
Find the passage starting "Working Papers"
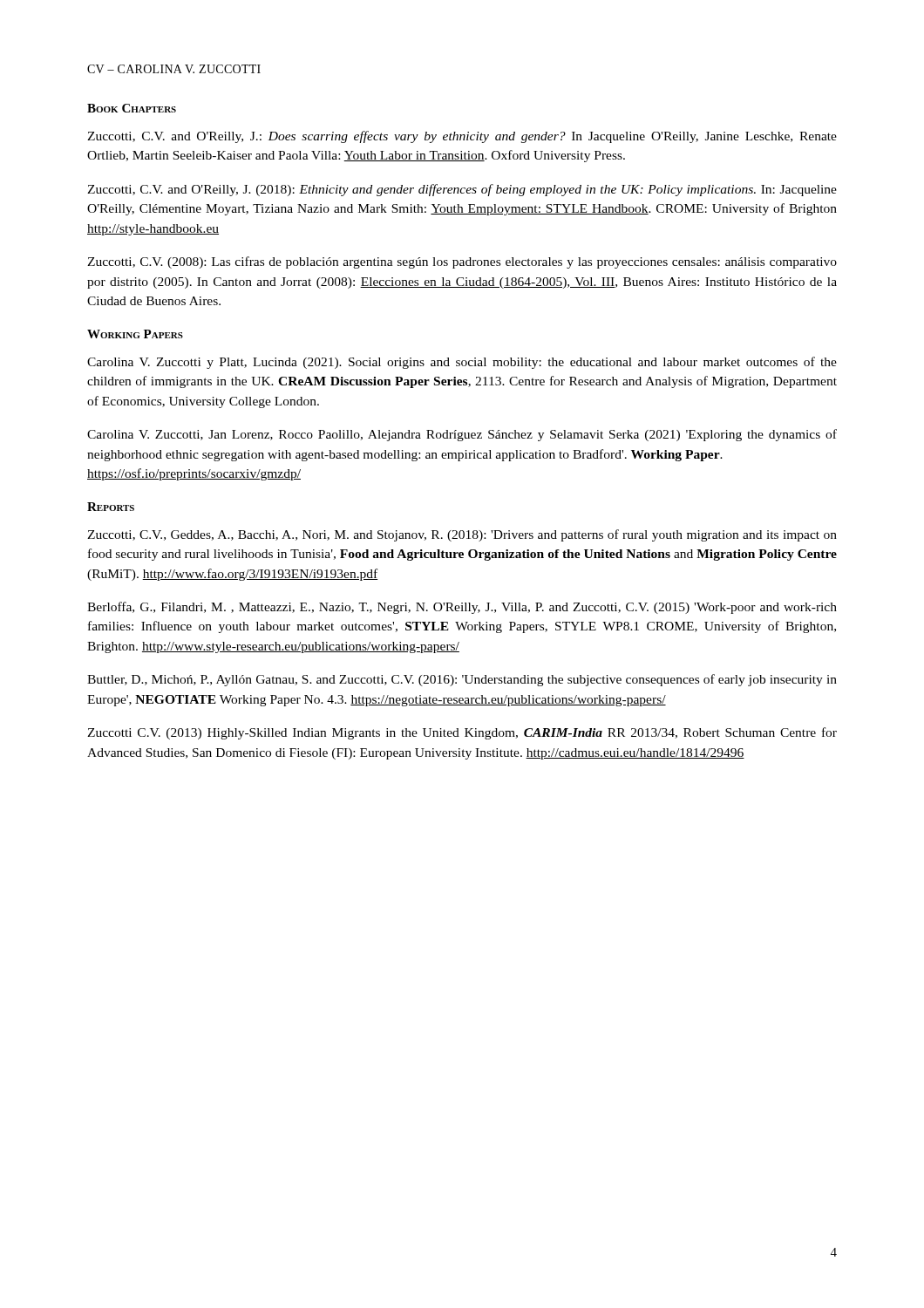point(135,334)
